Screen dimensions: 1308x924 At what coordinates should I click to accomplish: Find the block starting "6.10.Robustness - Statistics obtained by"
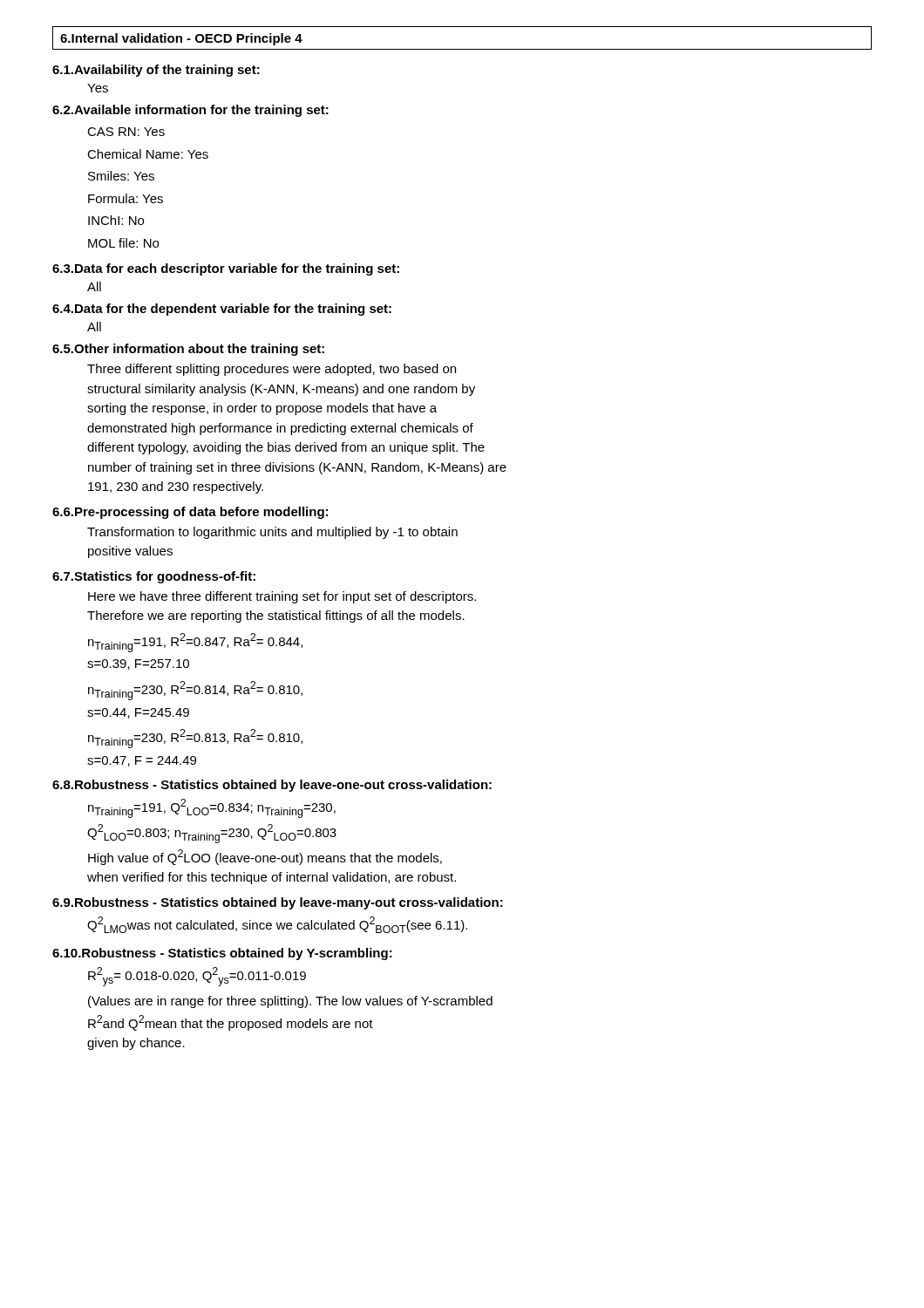[223, 952]
